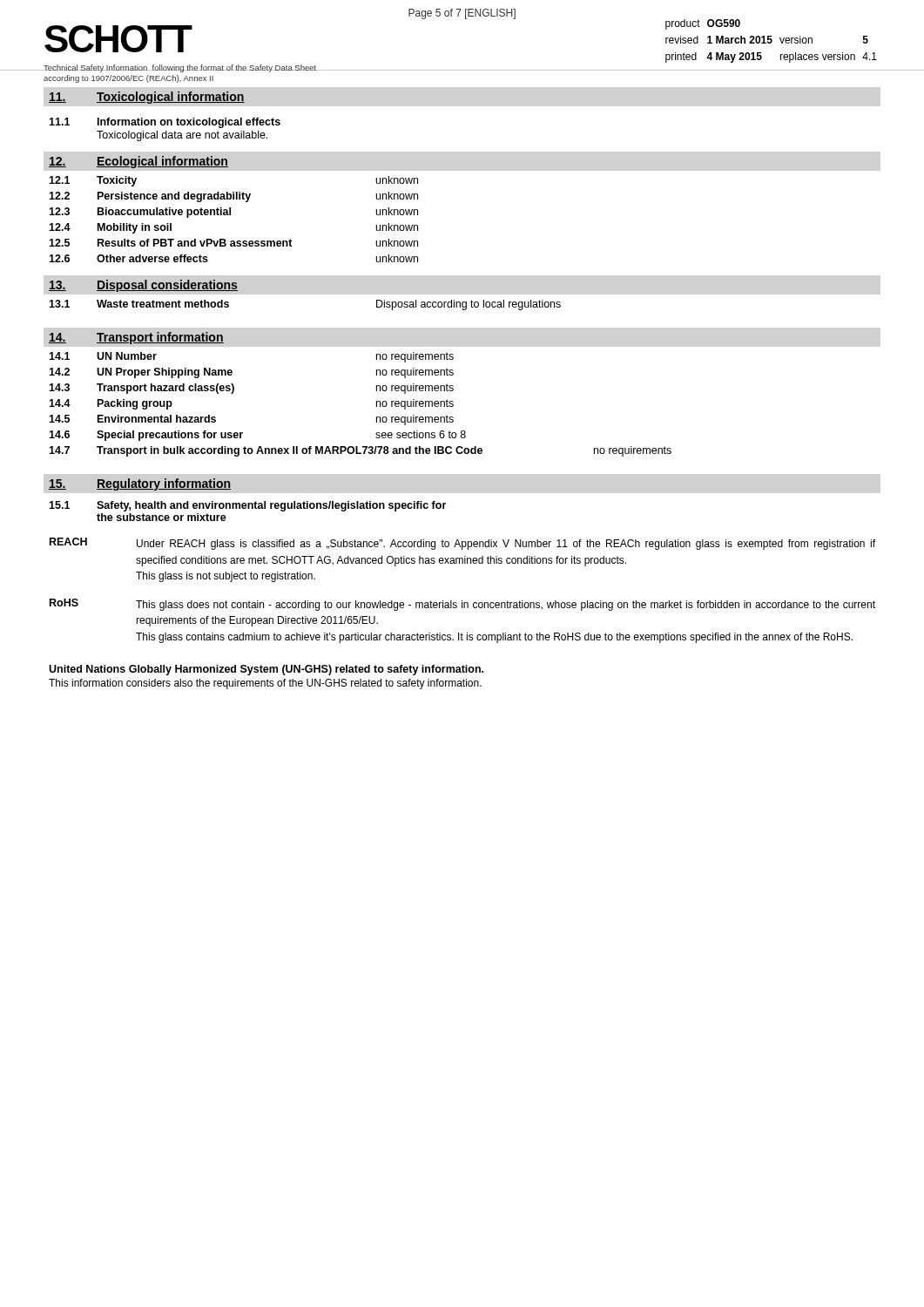Navigate to the passage starting "12.2 Persistence and degradability unknown"
Viewport: 924px width, 1307px height.
click(x=234, y=196)
